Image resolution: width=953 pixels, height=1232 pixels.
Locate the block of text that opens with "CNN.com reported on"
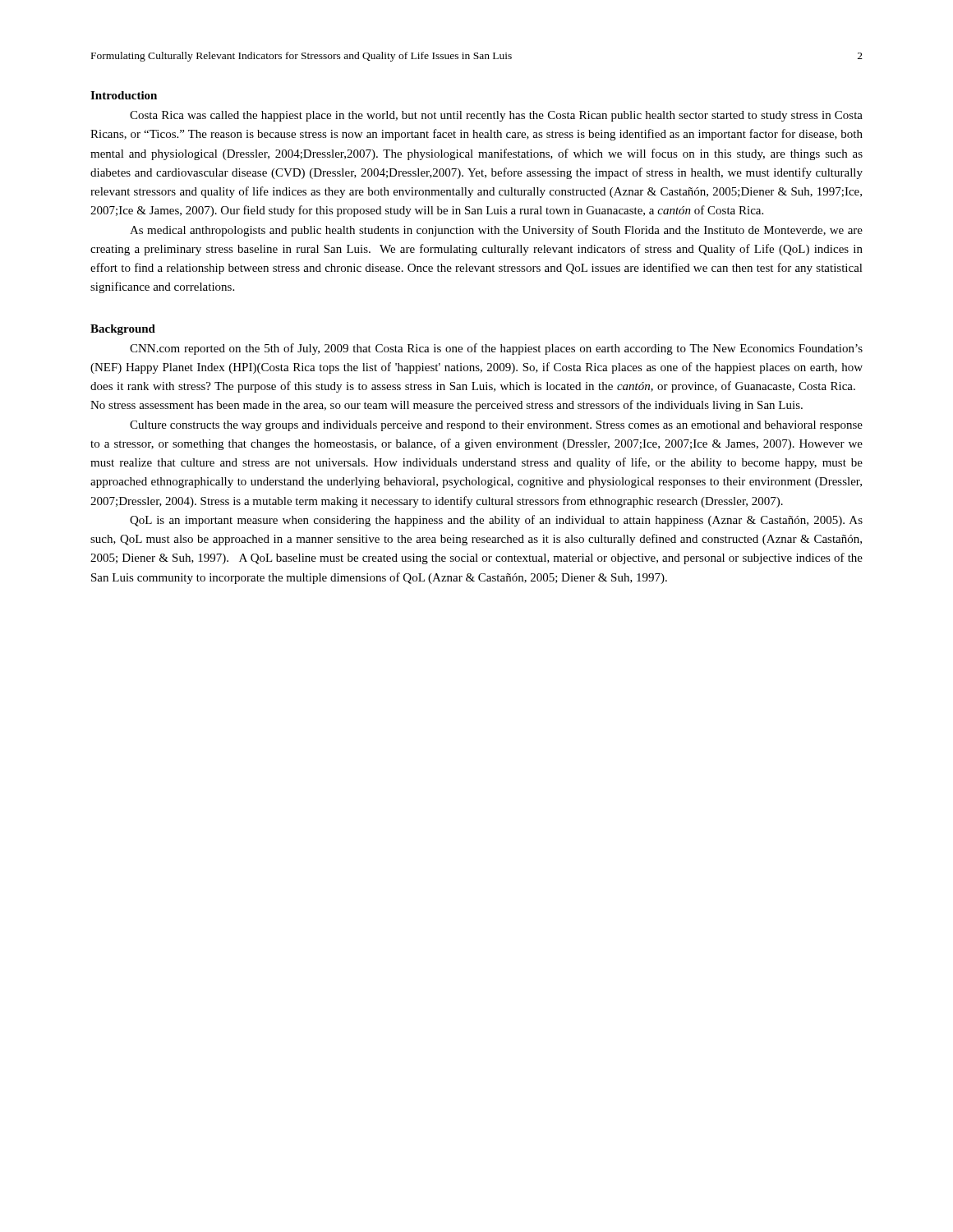click(476, 376)
